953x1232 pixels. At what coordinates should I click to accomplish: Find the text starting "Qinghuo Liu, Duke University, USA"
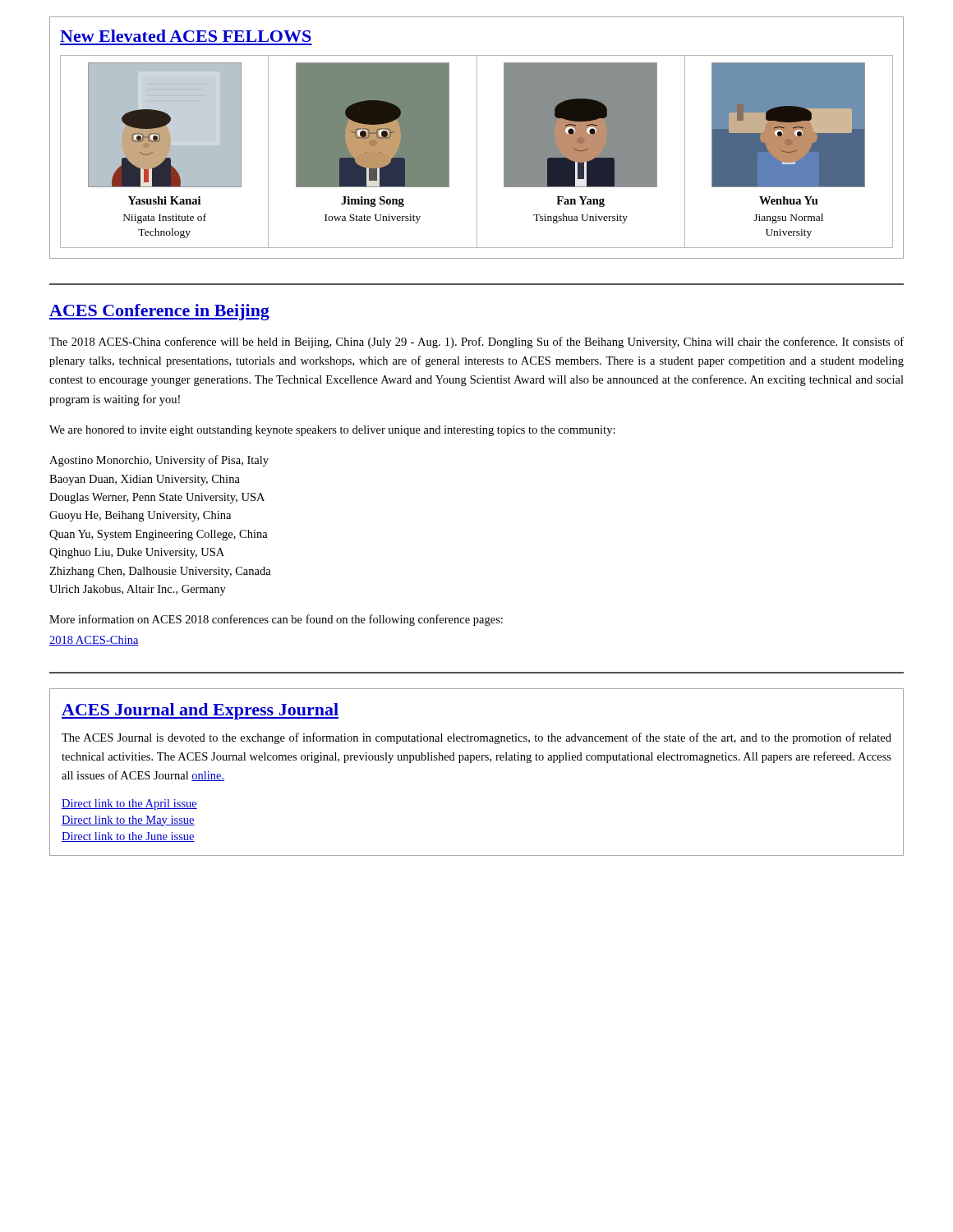pyautogui.click(x=137, y=552)
